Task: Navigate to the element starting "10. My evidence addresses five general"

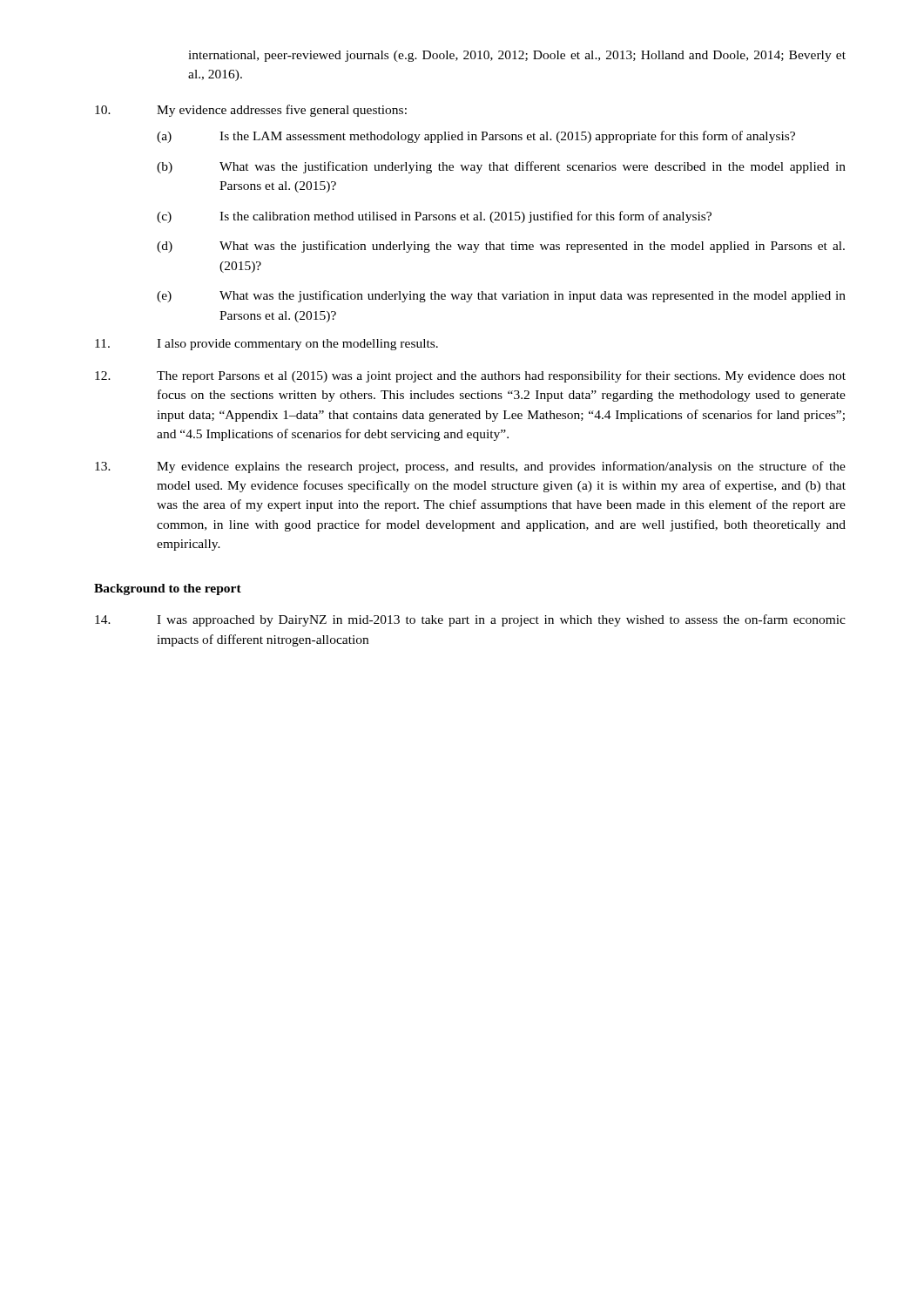Action: pos(470,213)
